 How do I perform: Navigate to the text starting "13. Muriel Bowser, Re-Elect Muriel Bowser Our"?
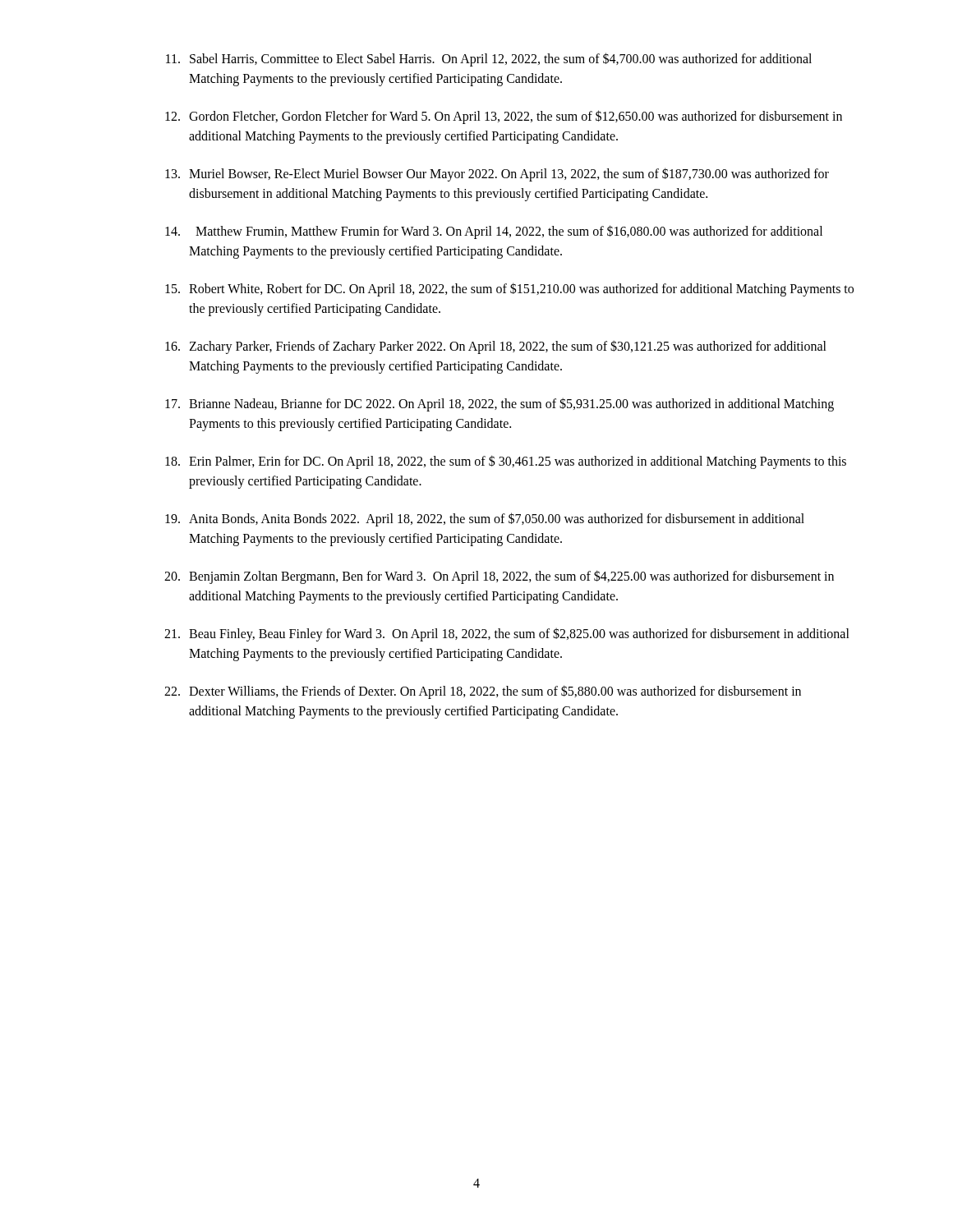pyautogui.click(x=493, y=184)
